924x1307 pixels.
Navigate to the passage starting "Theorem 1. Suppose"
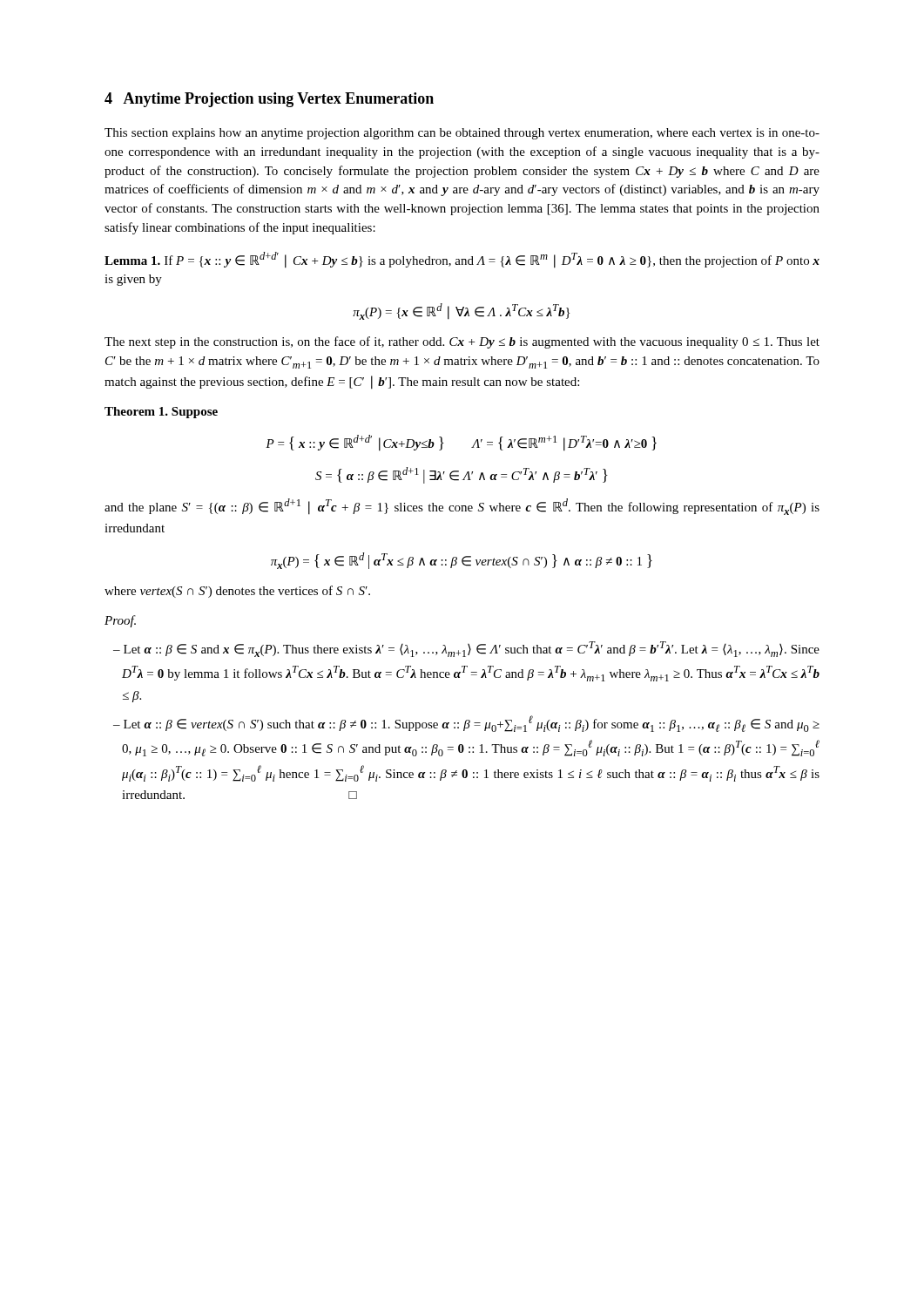pyautogui.click(x=161, y=411)
